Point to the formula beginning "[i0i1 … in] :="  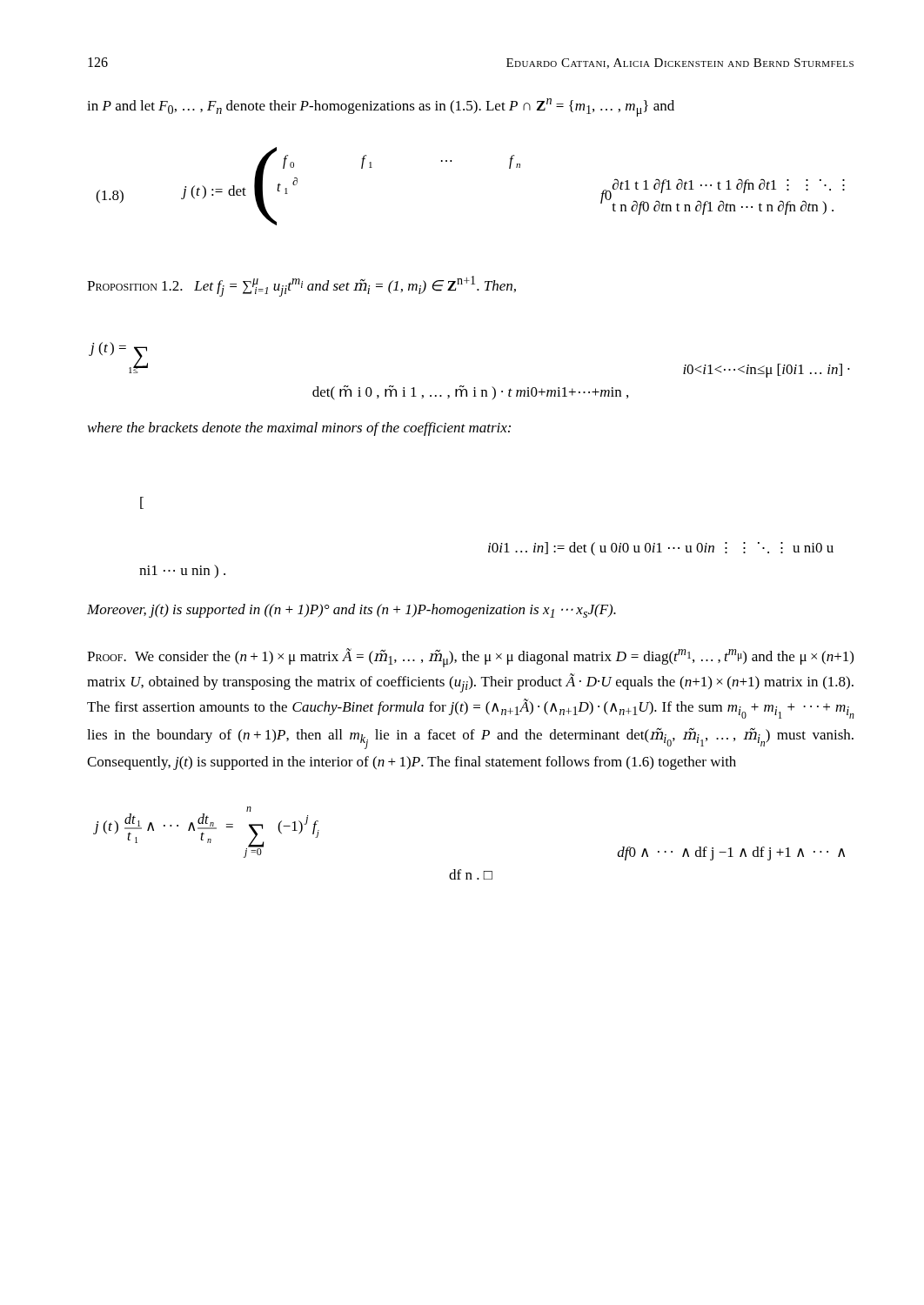(142, 503)
